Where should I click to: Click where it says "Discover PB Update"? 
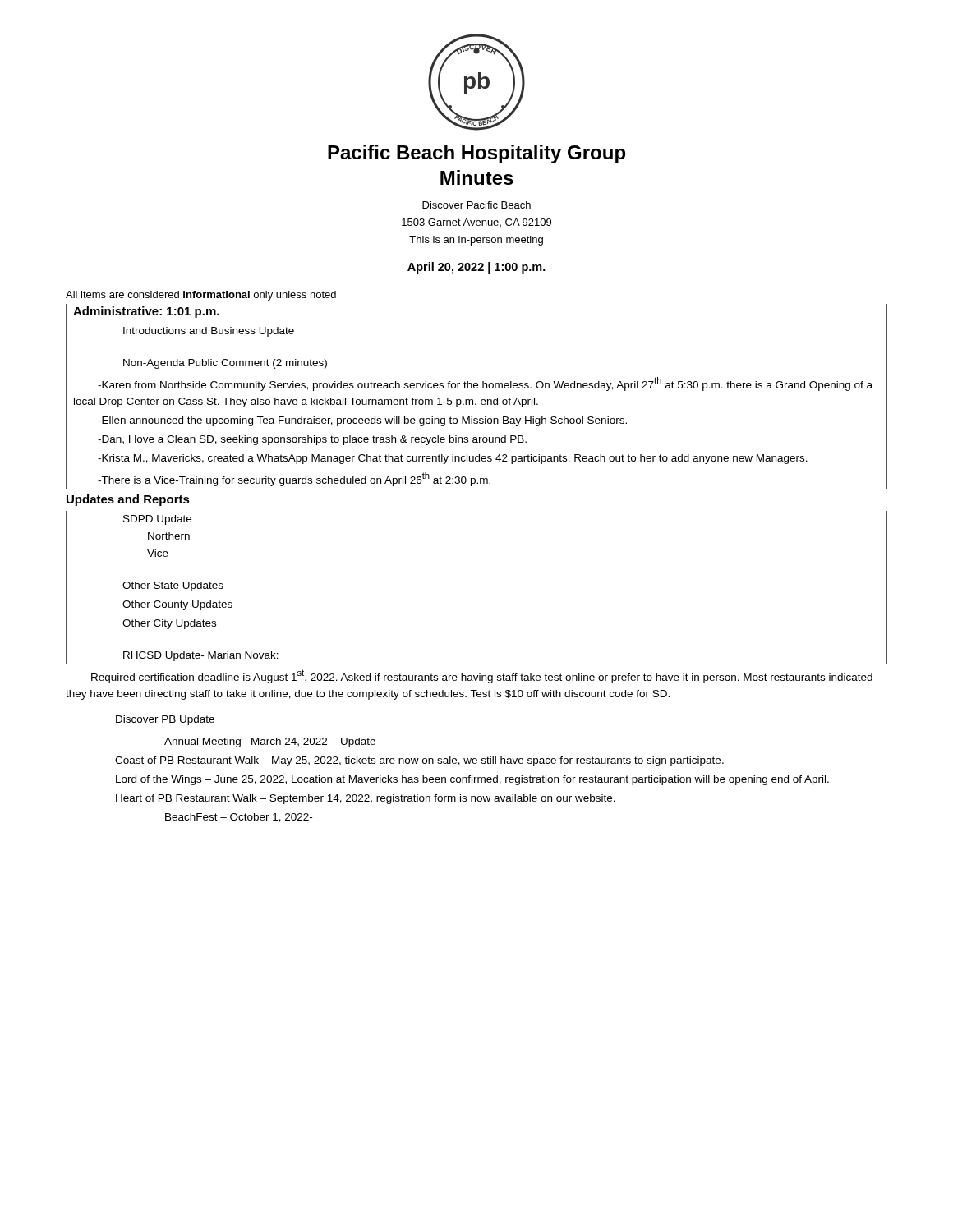pyautogui.click(x=165, y=719)
